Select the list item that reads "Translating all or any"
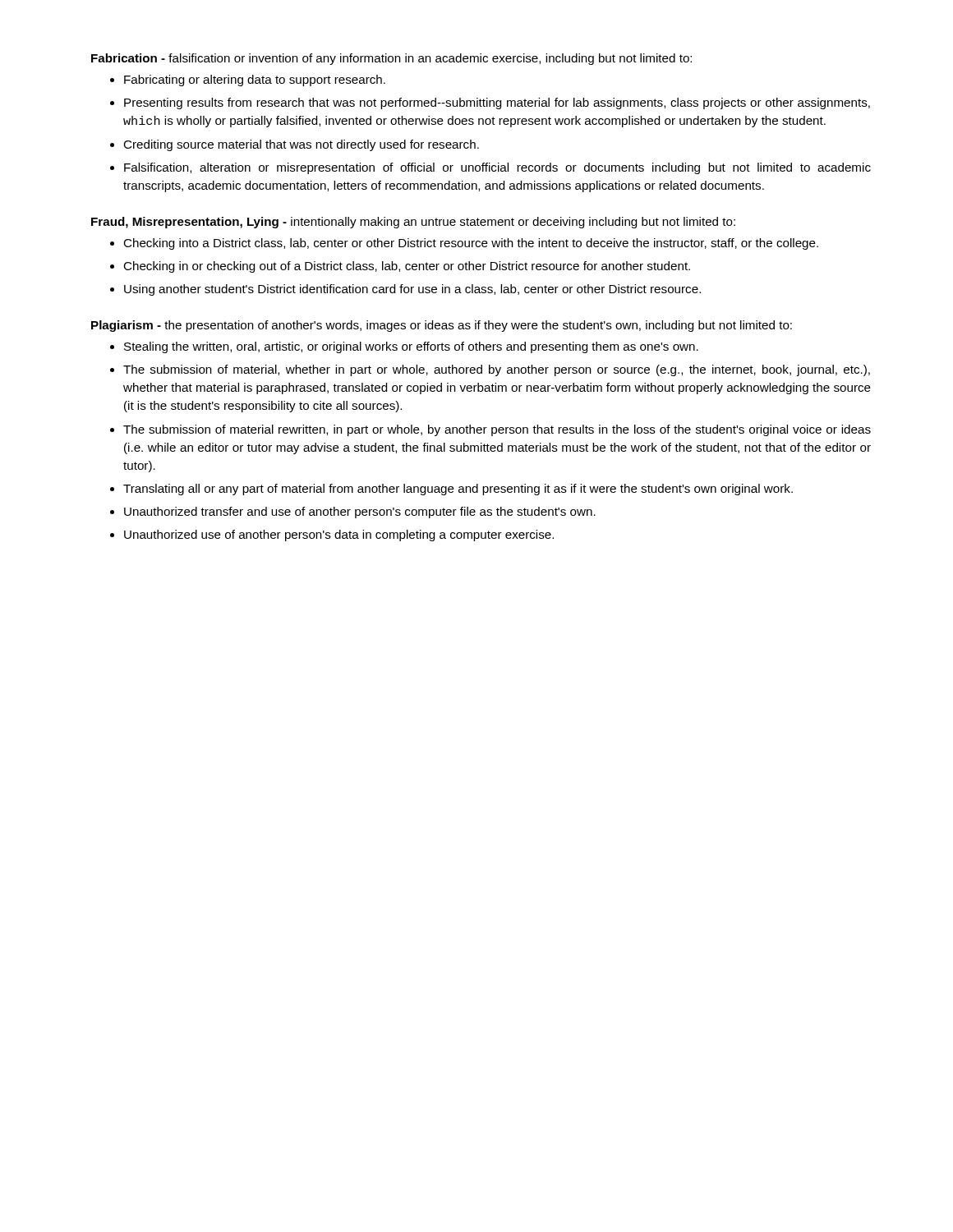 458,488
